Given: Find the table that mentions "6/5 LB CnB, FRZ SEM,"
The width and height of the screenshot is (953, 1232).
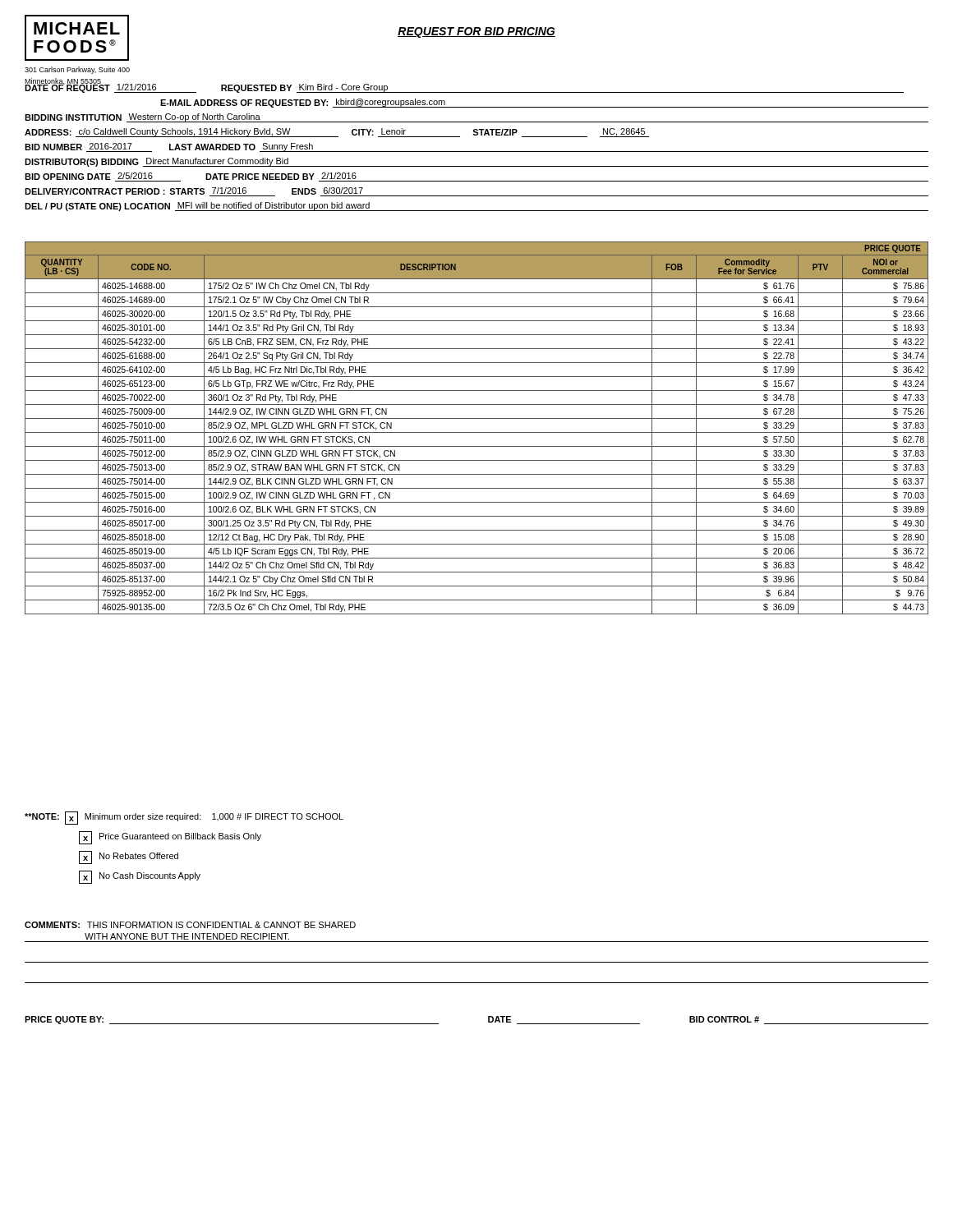Looking at the screenshot, I should point(476,428).
